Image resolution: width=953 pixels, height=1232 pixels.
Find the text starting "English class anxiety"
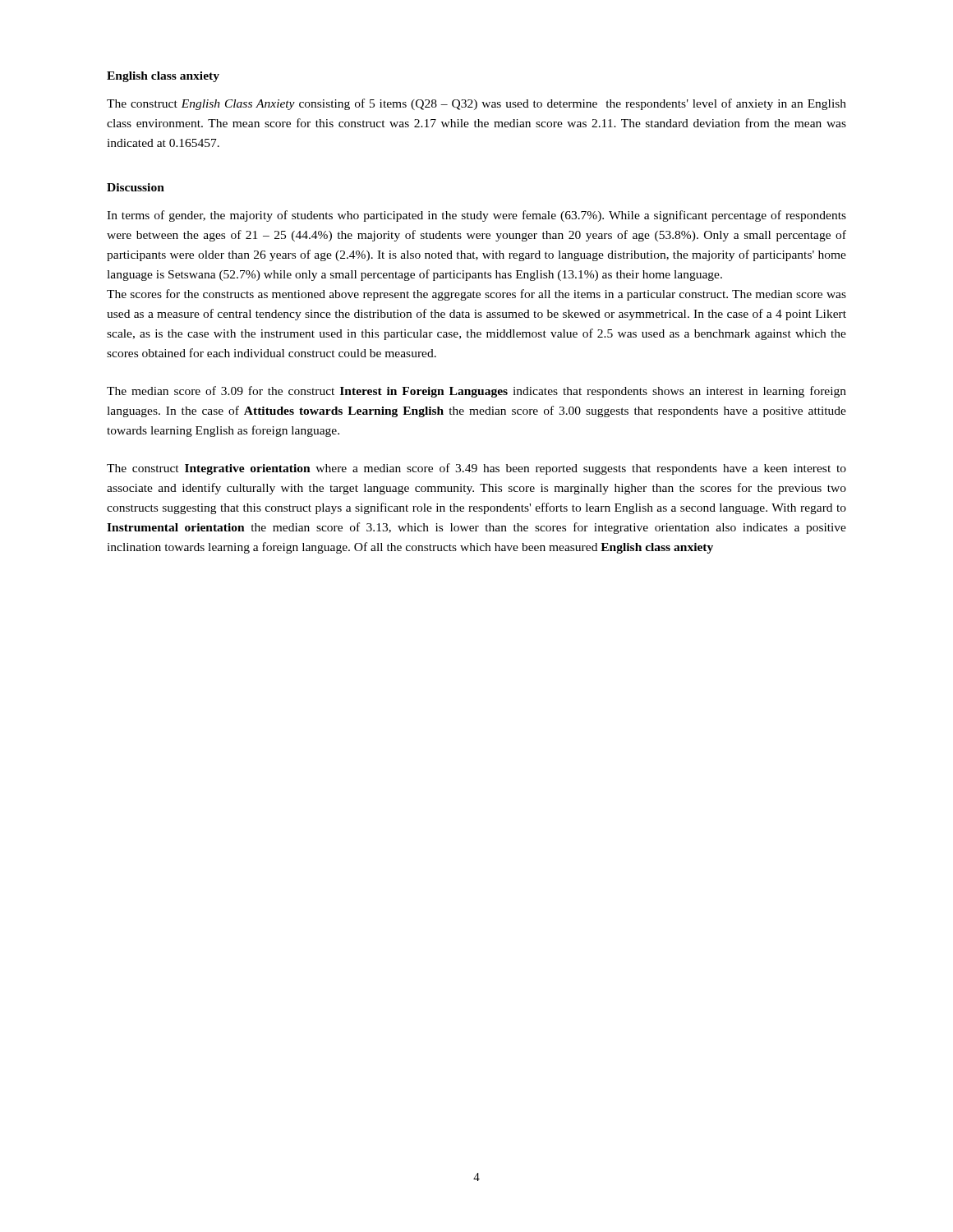click(x=163, y=75)
